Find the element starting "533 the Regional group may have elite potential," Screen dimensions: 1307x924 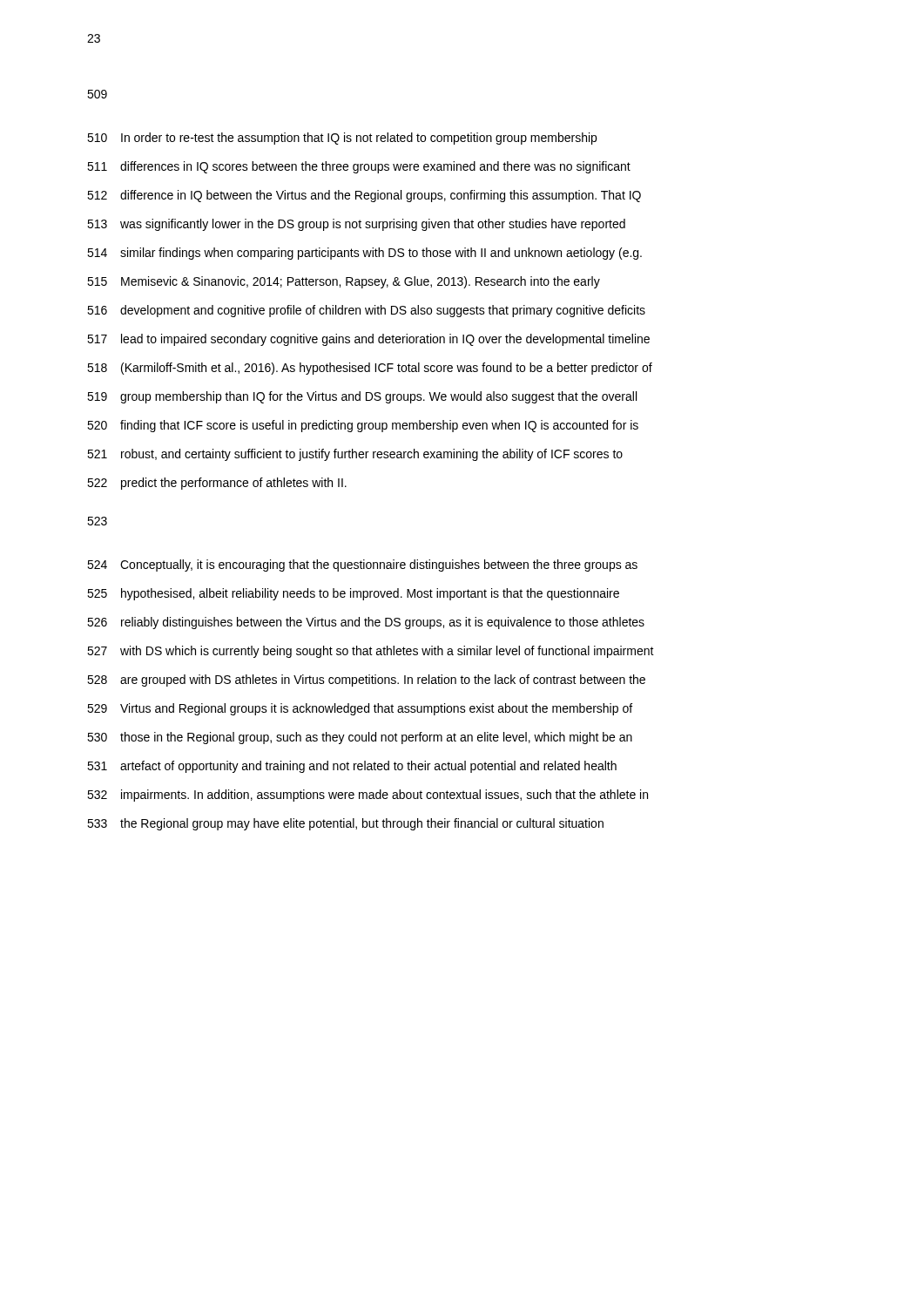[346, 824]
